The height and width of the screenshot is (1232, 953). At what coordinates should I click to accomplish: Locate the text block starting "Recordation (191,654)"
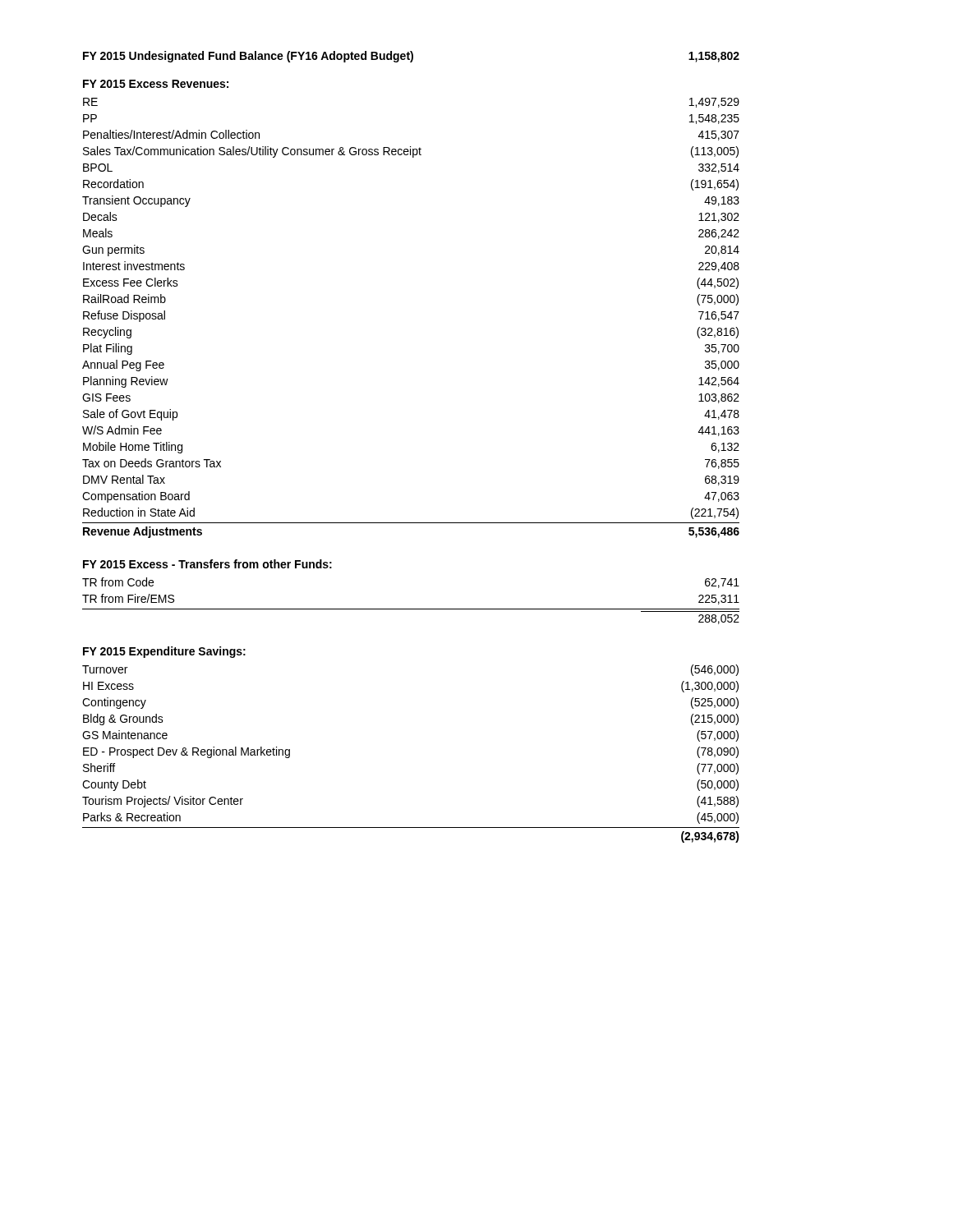point(110,184)
